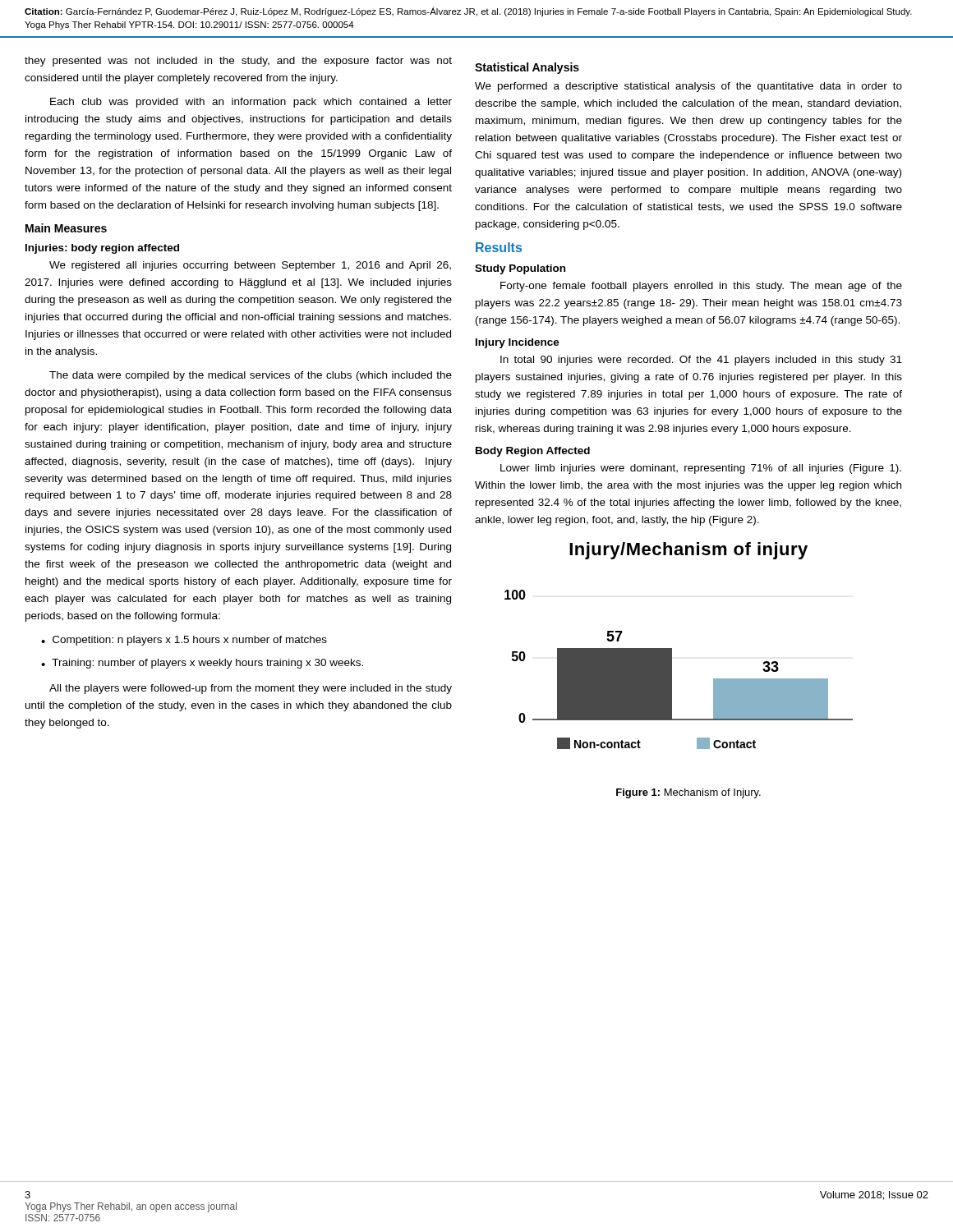Select the region starting "All the players"
The image size is (953, 1232).
(x=238, y=706)
